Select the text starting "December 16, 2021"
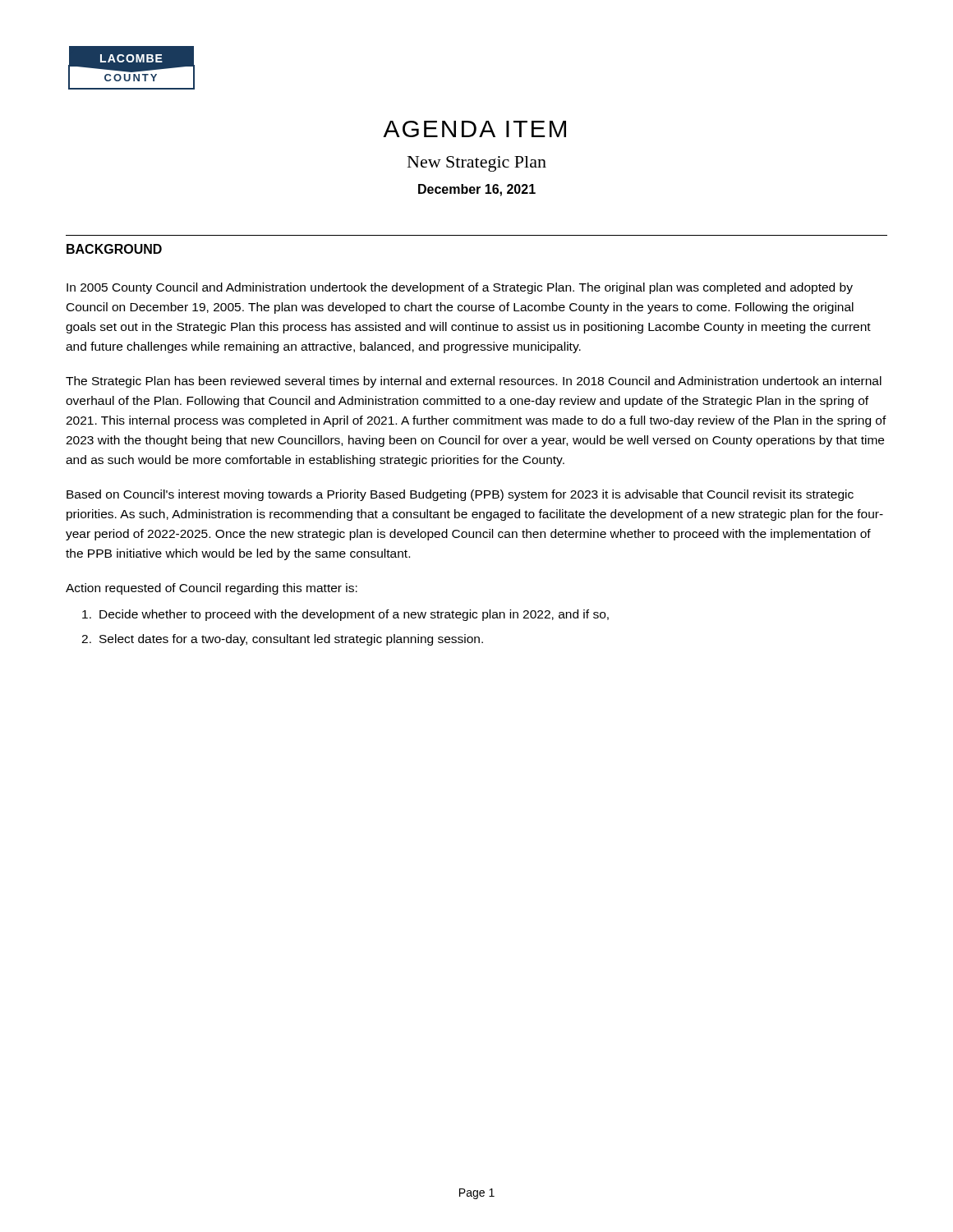 476,190
